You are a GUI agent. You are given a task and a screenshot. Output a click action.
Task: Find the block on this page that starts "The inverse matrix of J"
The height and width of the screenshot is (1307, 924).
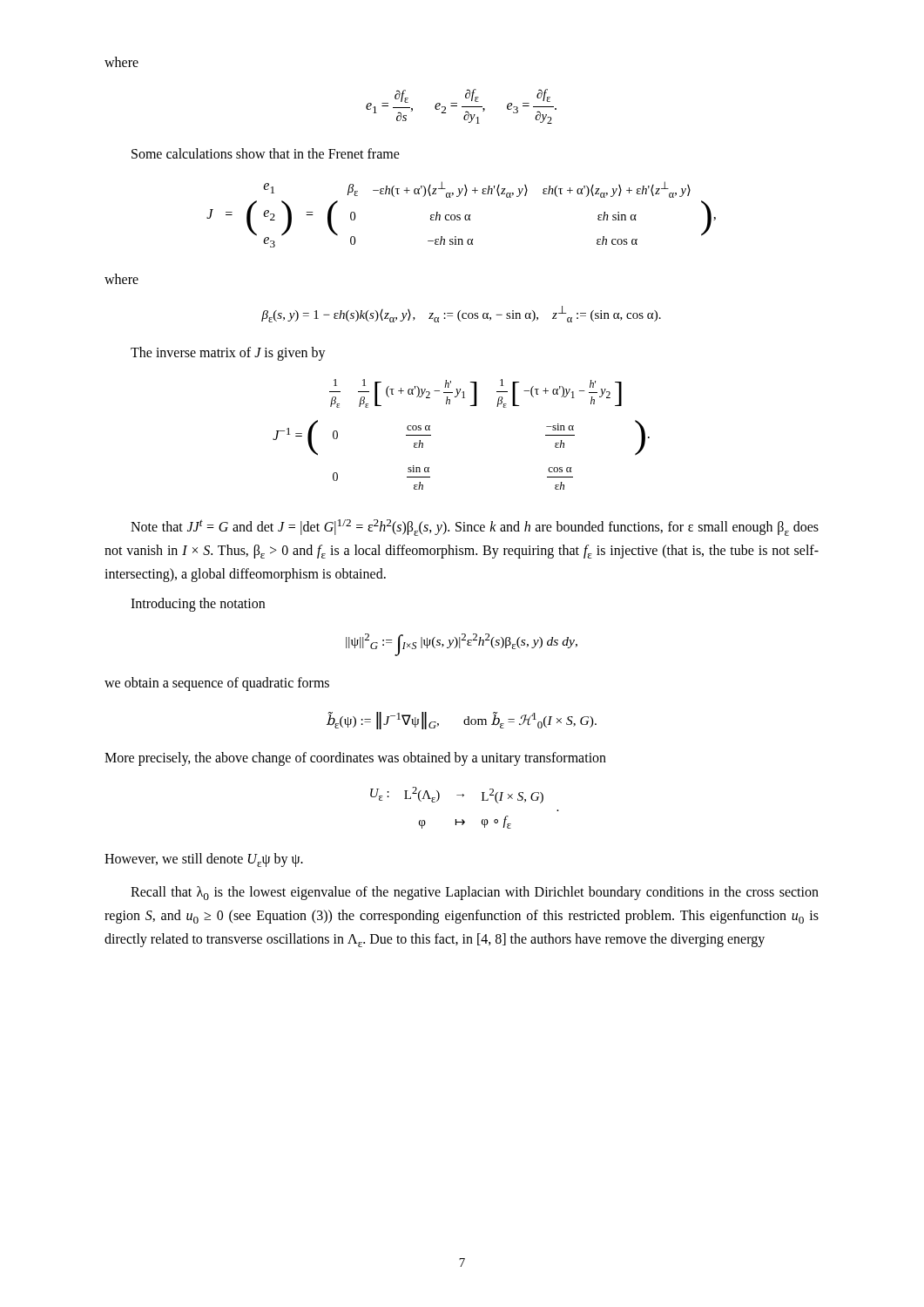click(228, 353)
